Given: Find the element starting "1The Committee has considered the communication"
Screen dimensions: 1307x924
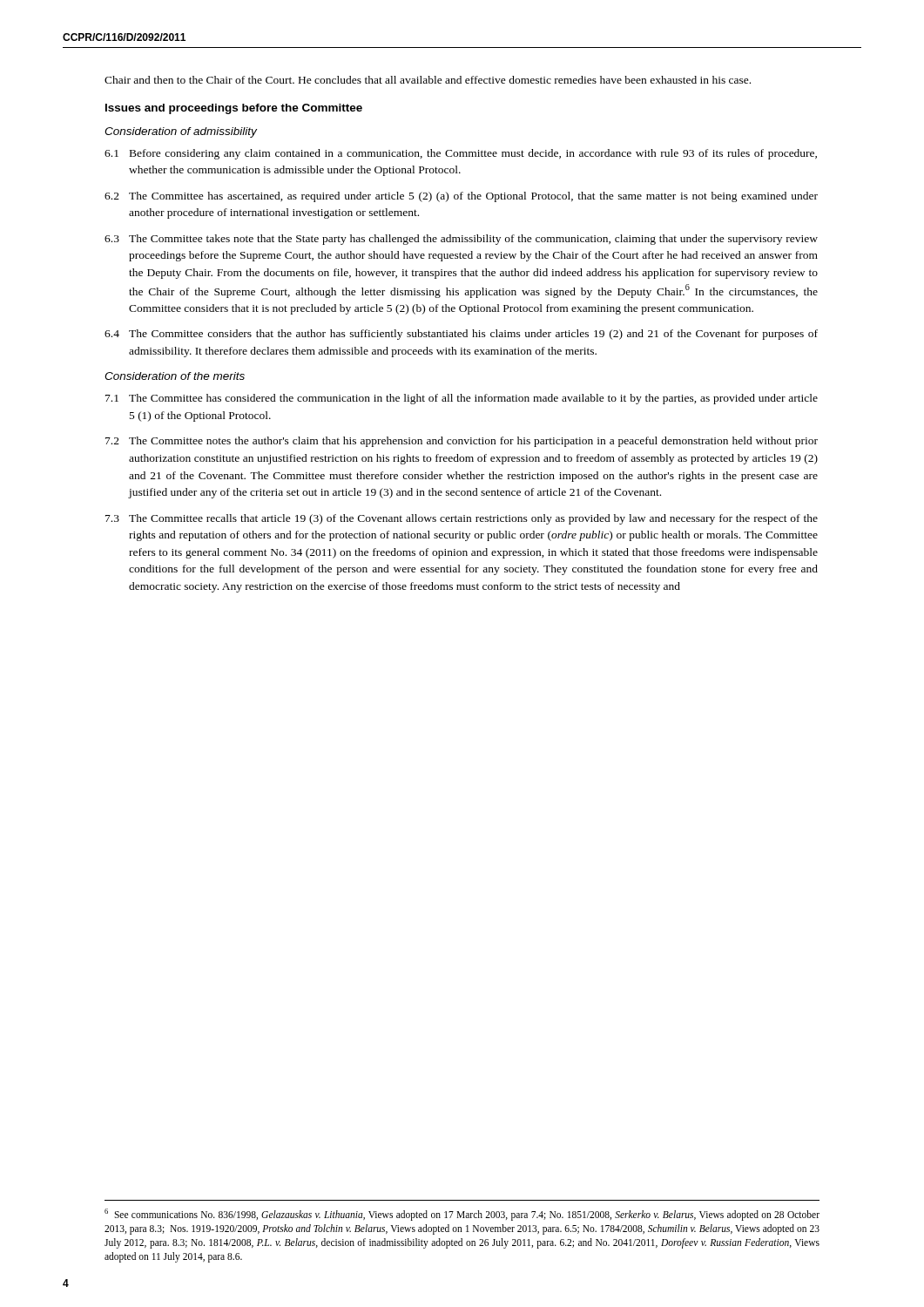Looking at the screenshot, I should click(x=461, y=407).
